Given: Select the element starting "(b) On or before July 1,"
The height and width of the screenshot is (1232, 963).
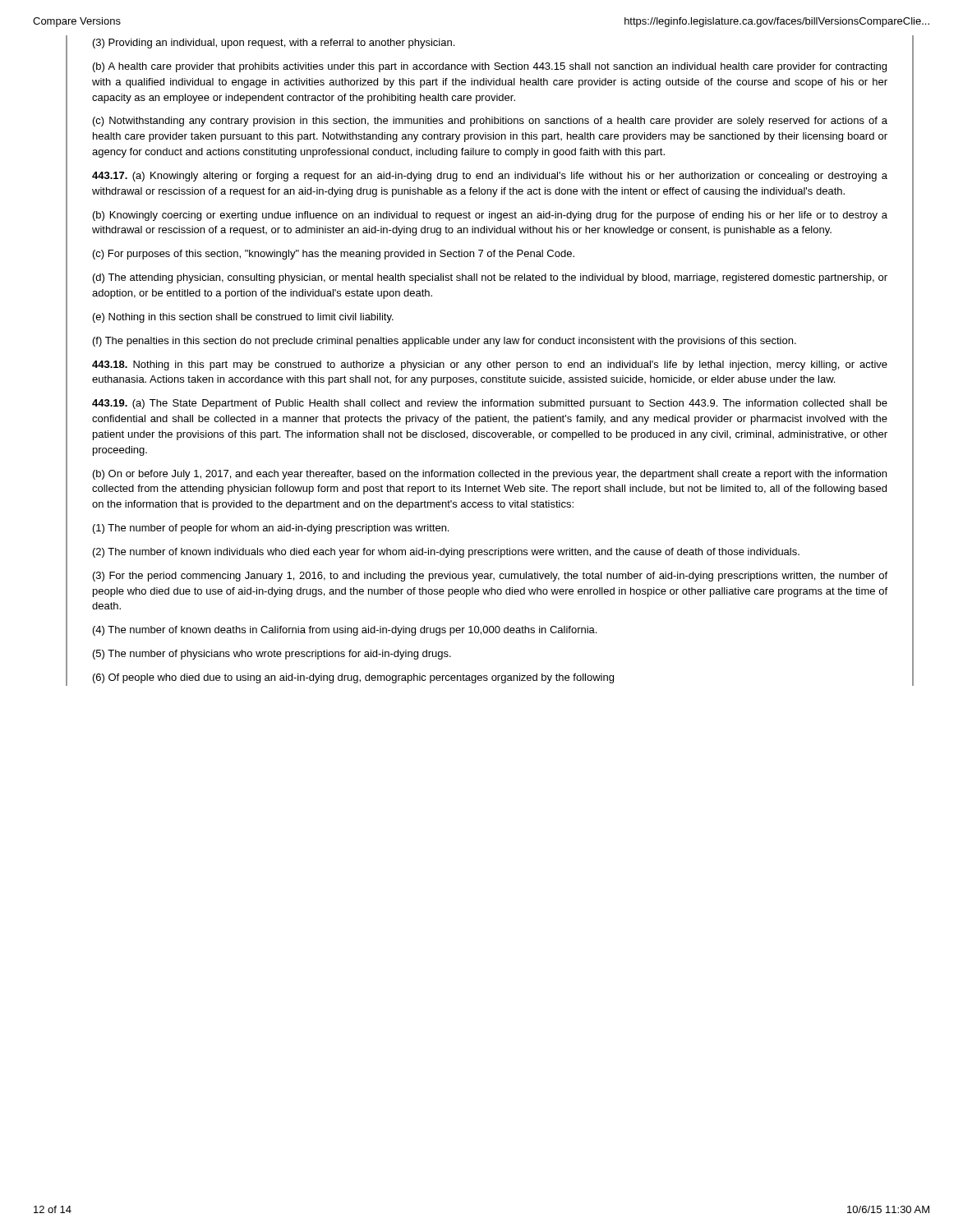Looking at the screenshot, I should (490, 489).
